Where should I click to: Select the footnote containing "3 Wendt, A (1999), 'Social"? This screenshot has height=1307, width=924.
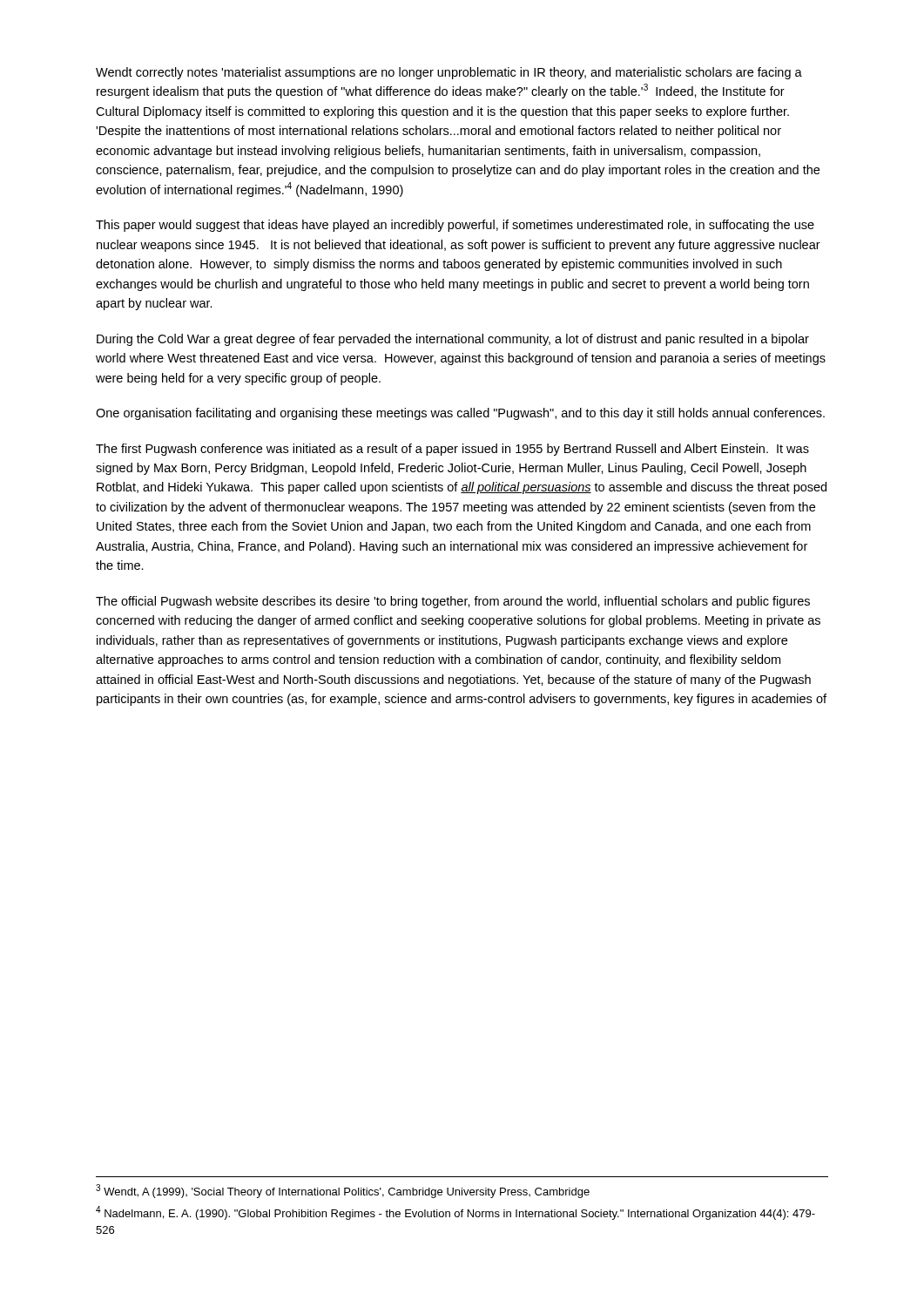pyautogui.click(x=343, y=1192)
